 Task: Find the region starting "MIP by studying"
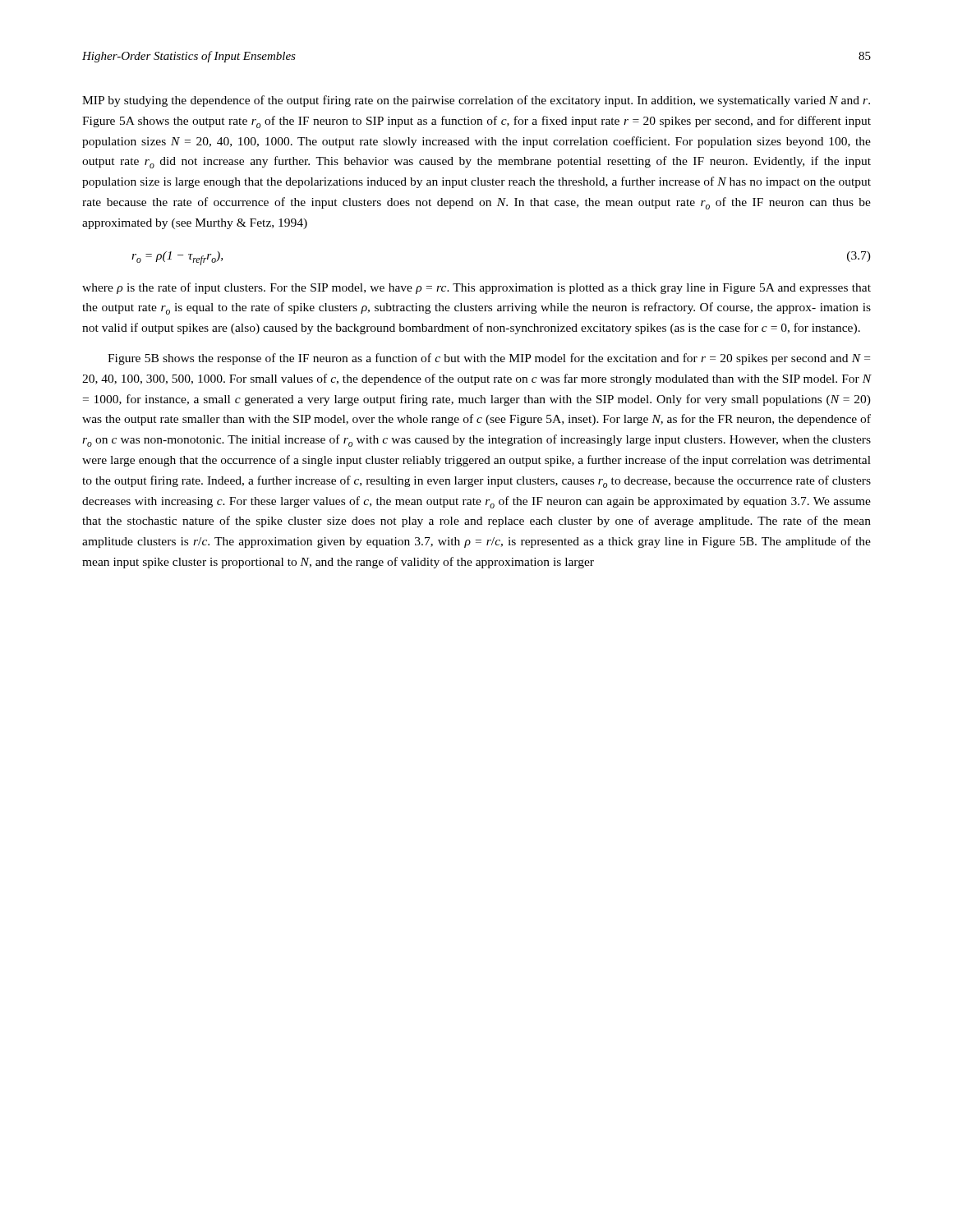click(476, 162)
